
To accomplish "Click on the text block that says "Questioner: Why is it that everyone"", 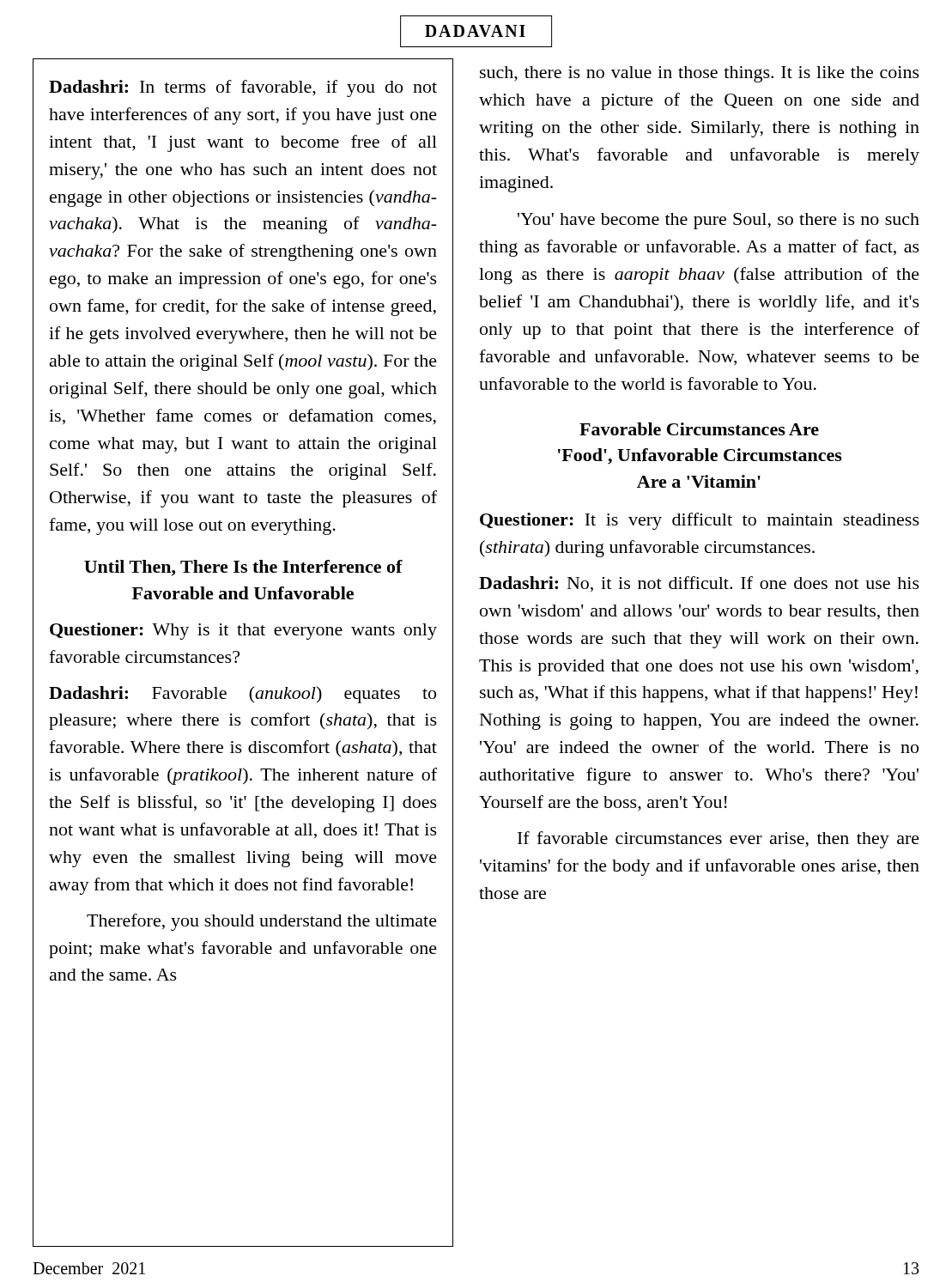I will [243, 642].
